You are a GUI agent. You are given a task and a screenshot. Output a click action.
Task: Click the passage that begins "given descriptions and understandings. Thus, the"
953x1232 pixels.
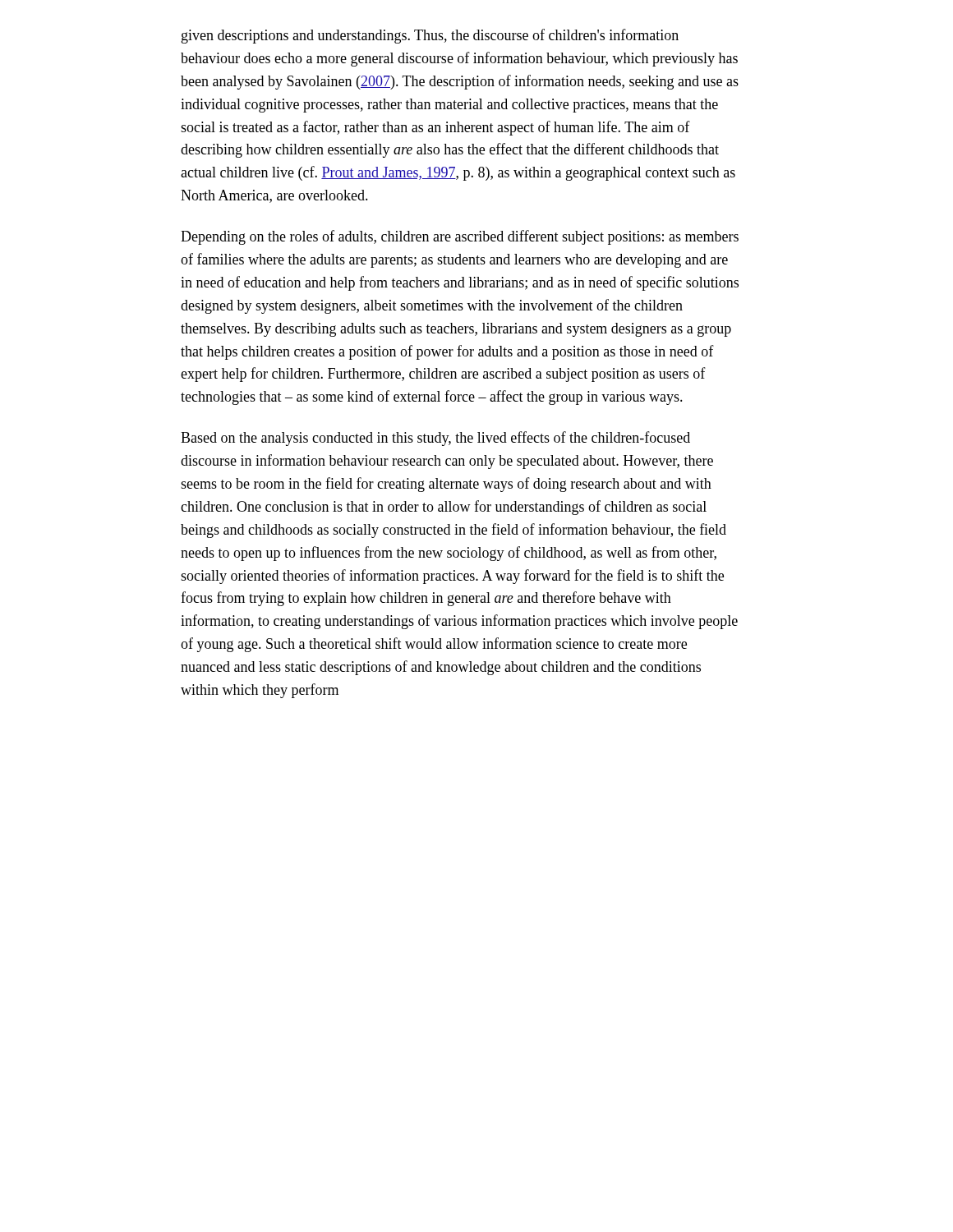tap(460, 116)
